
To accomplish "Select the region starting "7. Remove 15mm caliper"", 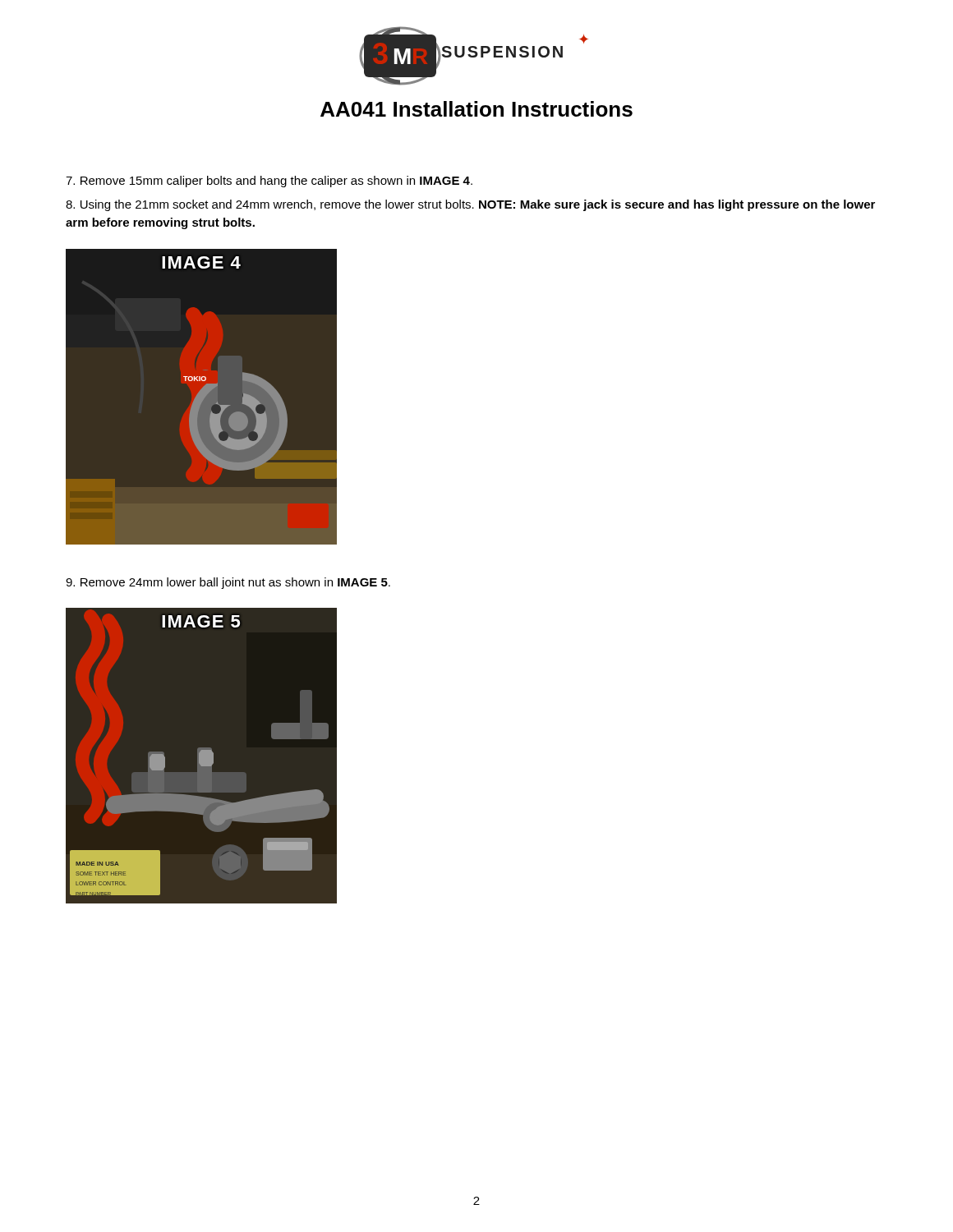I will point(270,180).
